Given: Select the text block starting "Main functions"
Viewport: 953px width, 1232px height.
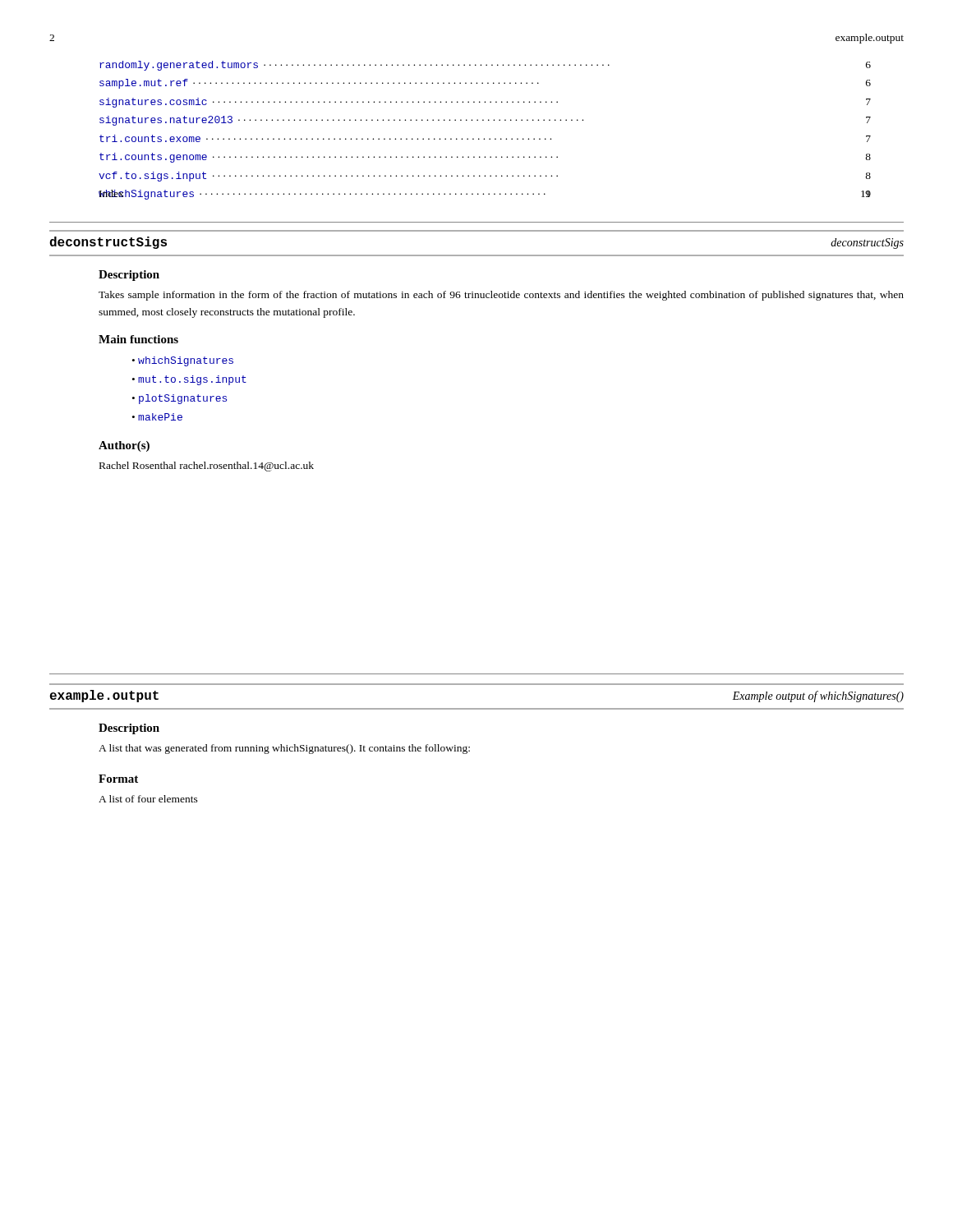Looking at the screenshot, I should [138, 339].
